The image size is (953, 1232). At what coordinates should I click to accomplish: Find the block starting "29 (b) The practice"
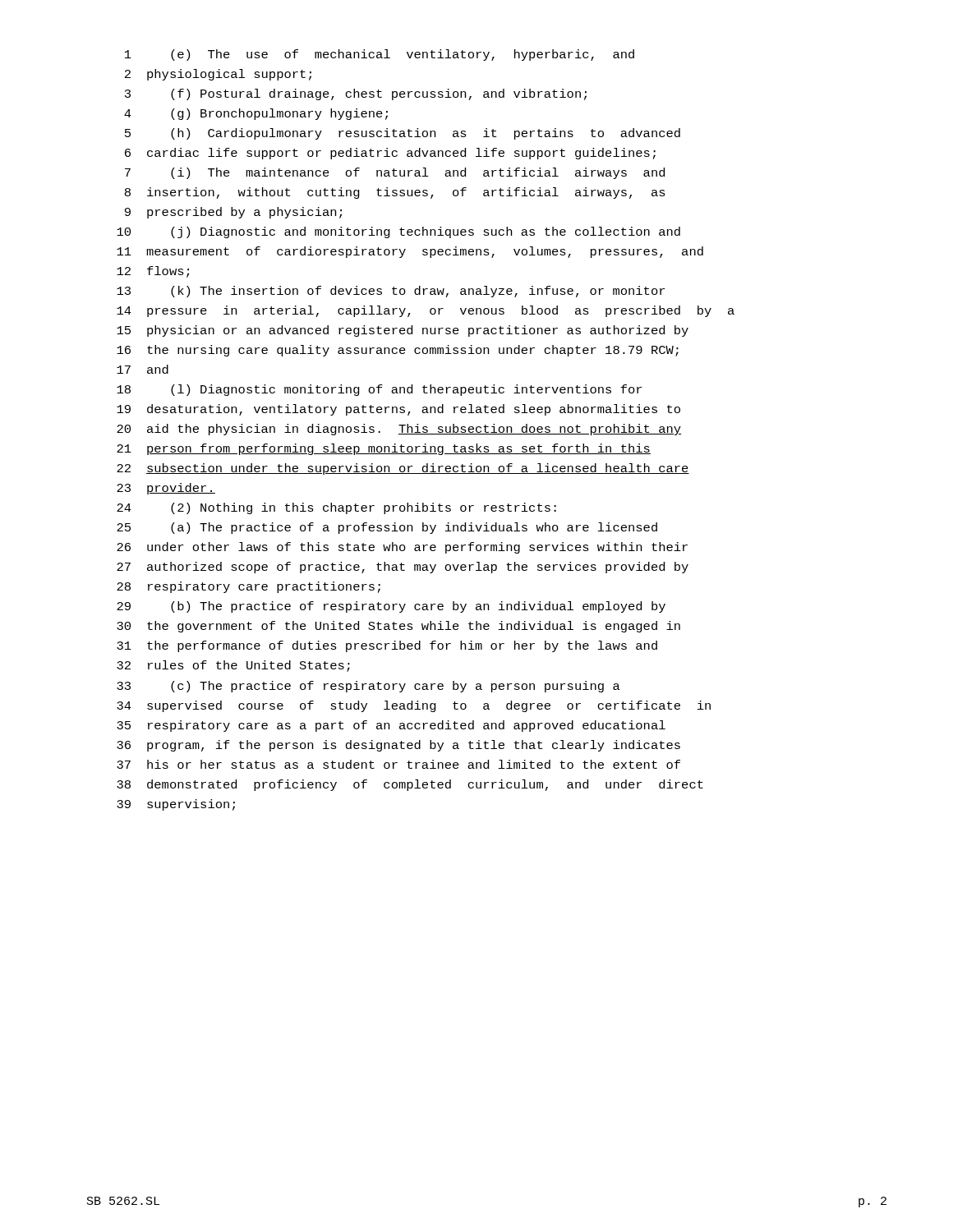click(487, 607)
